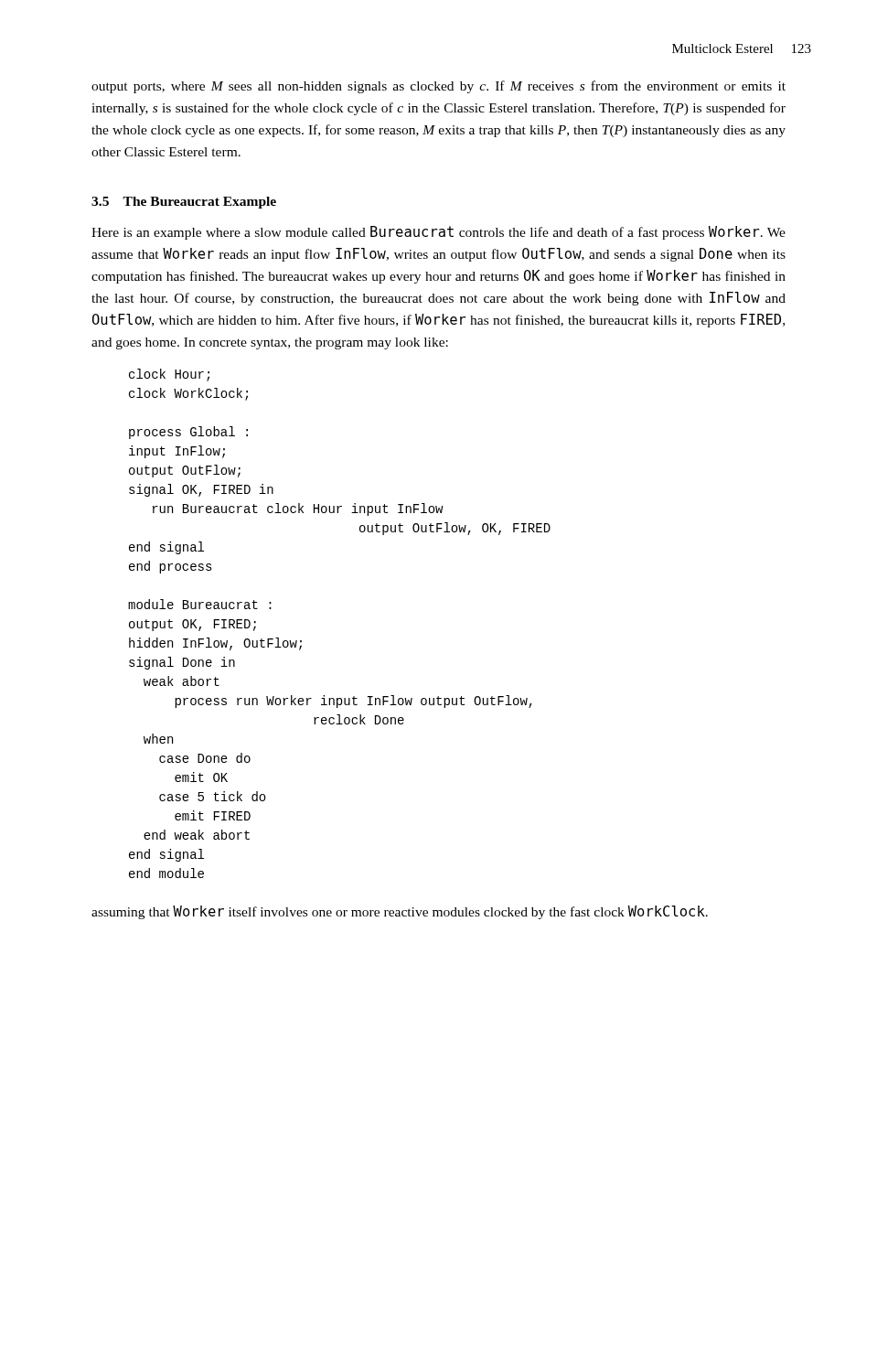Image resolution: width=877 pixels, height=1372 pixels.
Task: Select the section header that says "3.5 The Bureaucrat Example"
Action: pos(184,201)
